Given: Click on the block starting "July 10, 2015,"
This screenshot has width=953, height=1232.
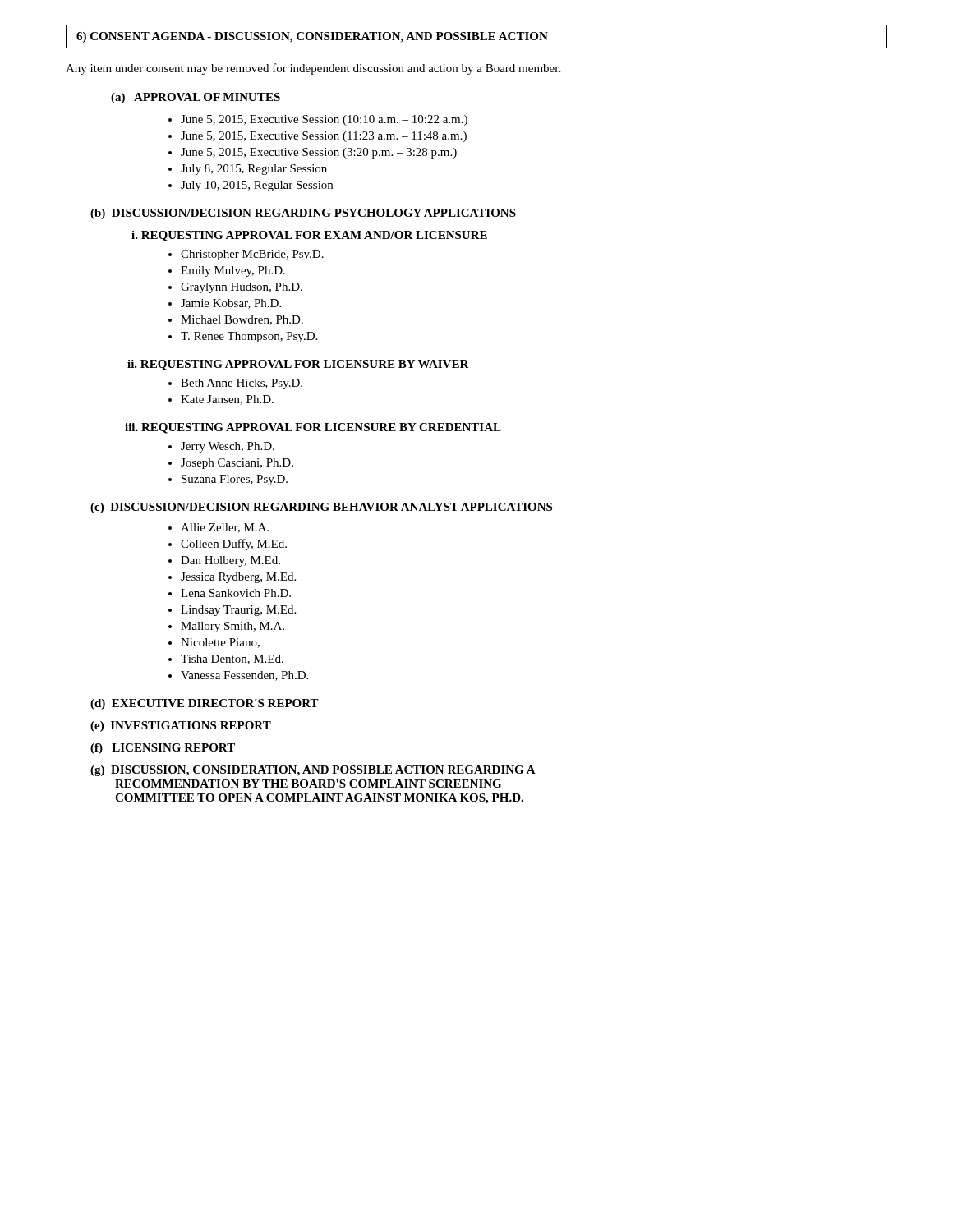Looking at the screenshot, I should (x=251, y=186).
